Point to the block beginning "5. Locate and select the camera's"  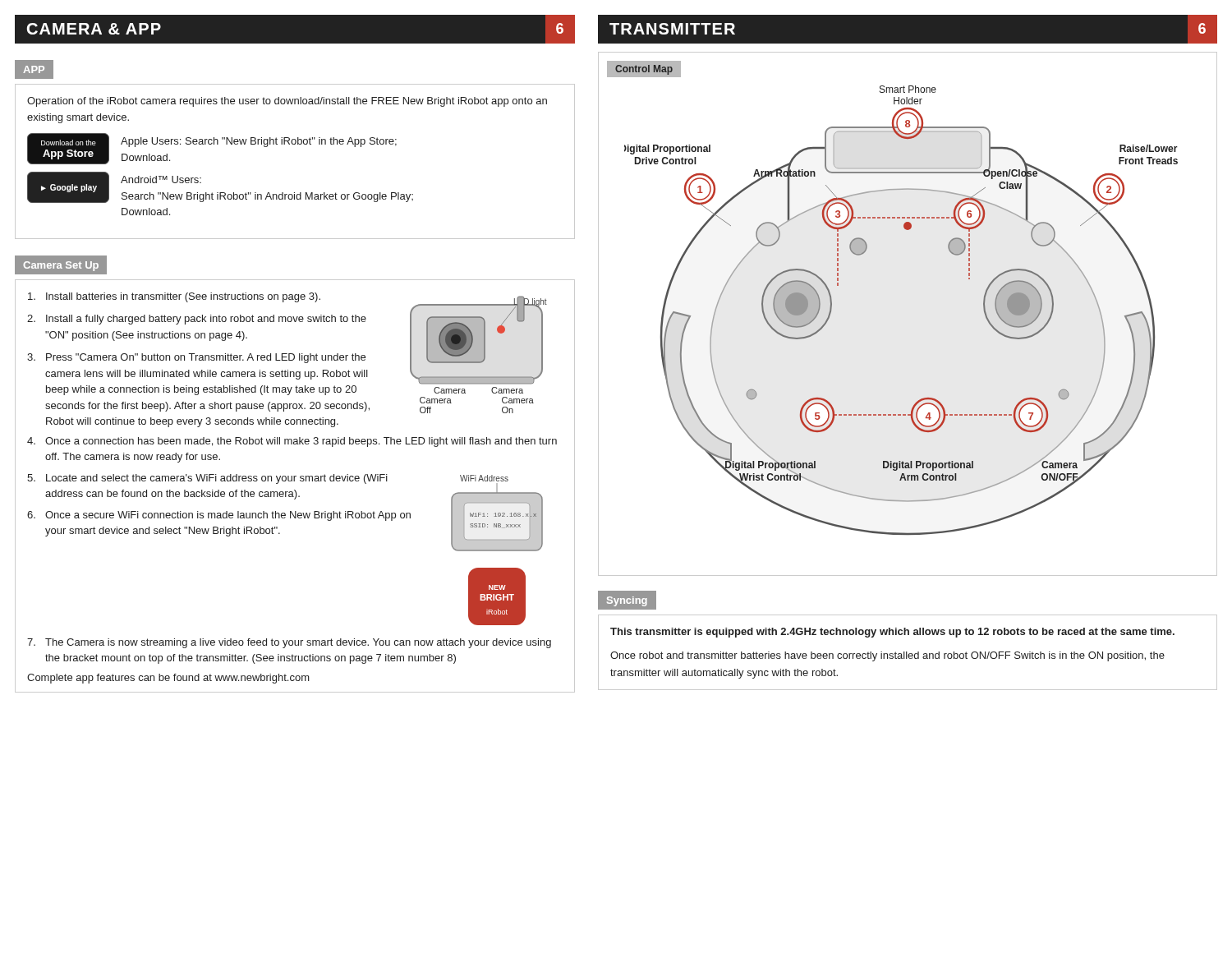(x=225, y=486)
